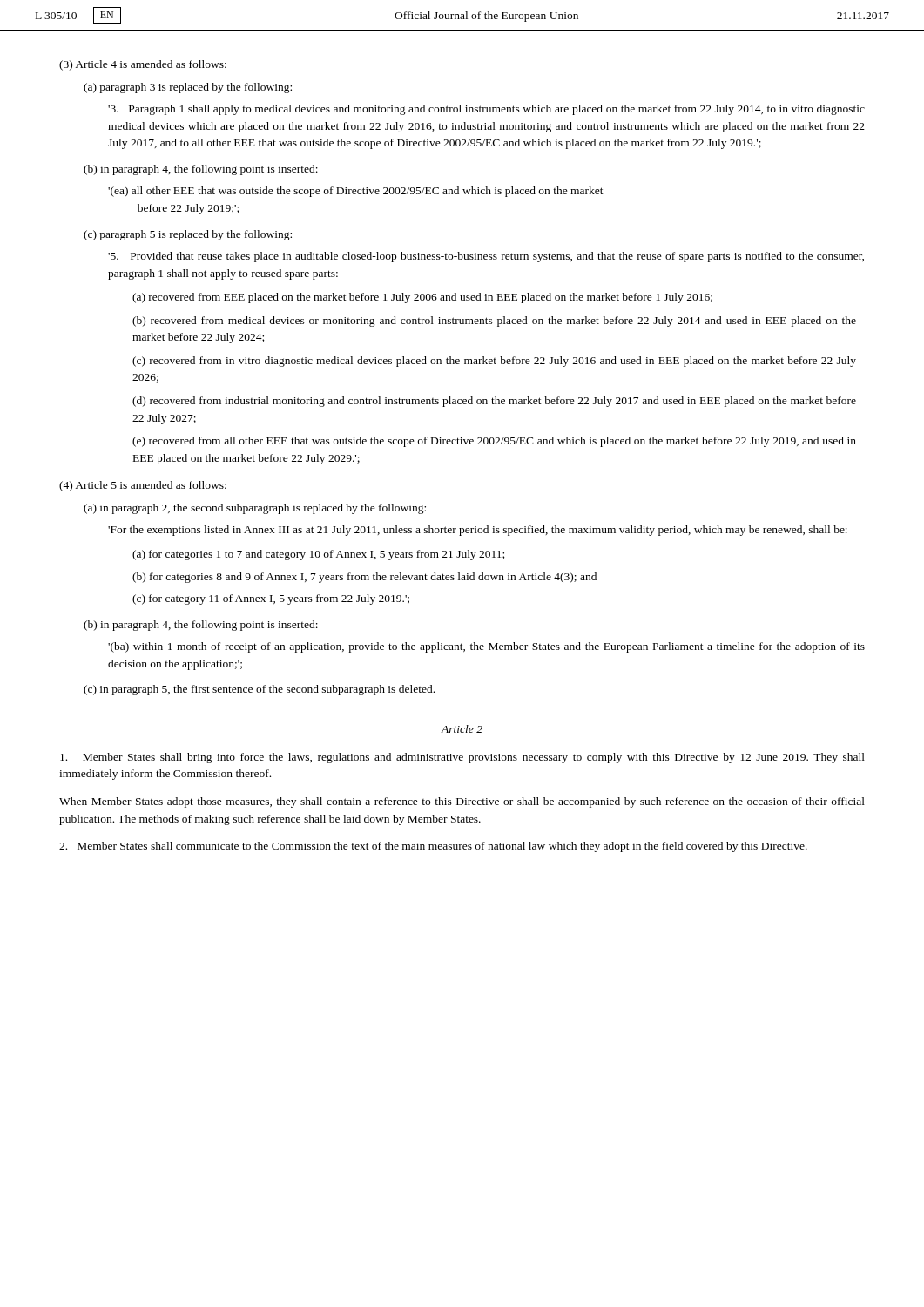Where is the passage that starts "(4) Article 5 is amended as"?
Viewport: 924px width, 1307px height.
click(143, 485)
